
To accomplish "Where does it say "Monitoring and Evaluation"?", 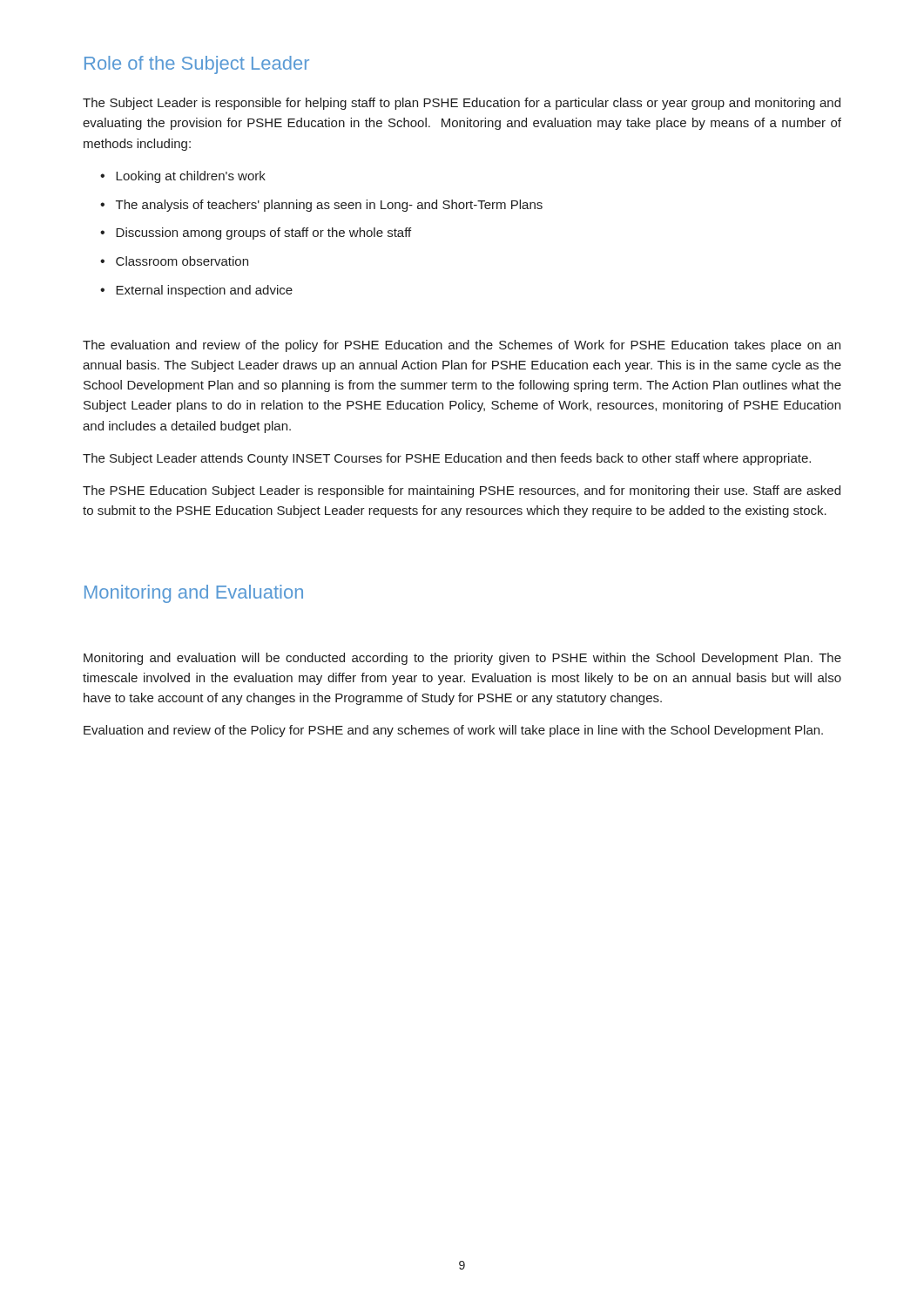I will tap(194, 594).
